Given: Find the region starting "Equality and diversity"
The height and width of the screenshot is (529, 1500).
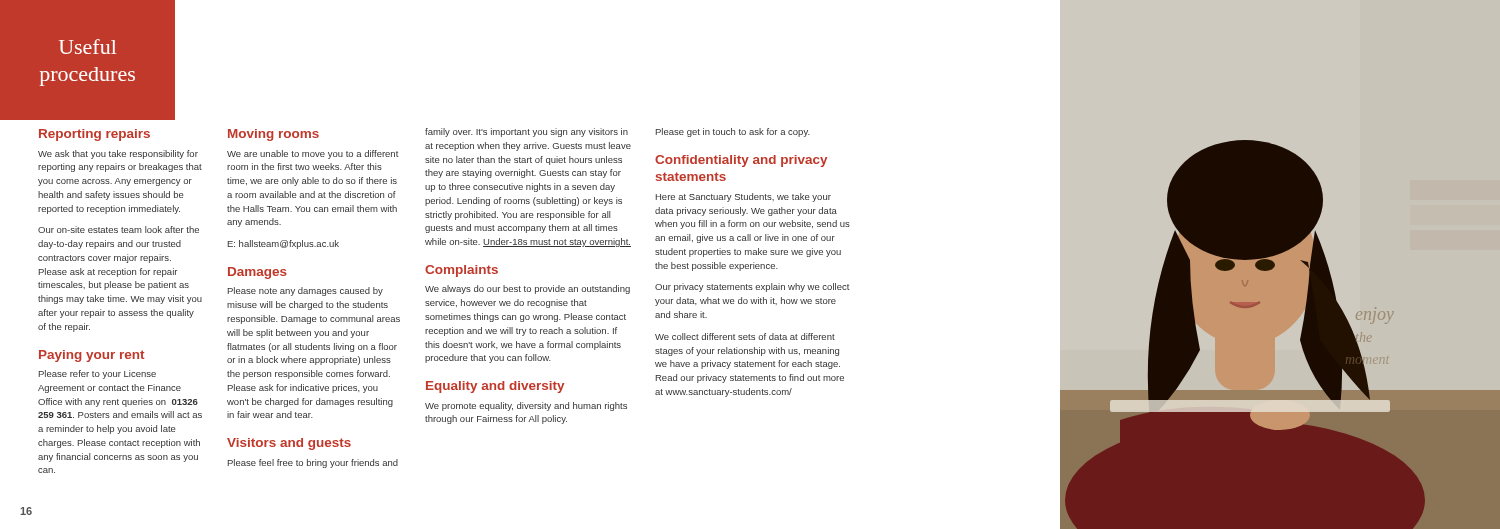Looking at the screenshot, I should coord(495,386).
